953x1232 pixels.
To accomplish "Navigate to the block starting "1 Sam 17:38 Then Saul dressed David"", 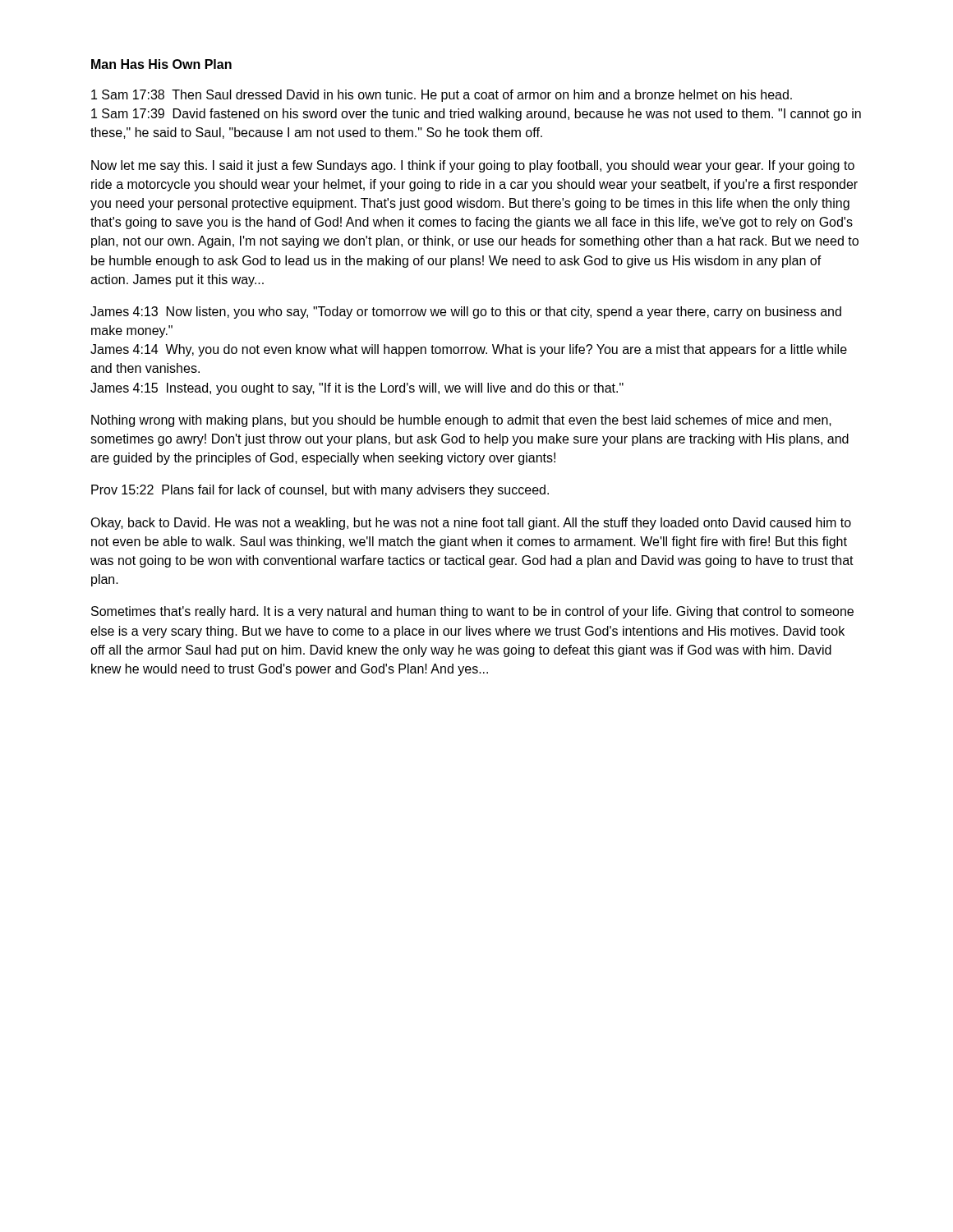I will 476,114.
